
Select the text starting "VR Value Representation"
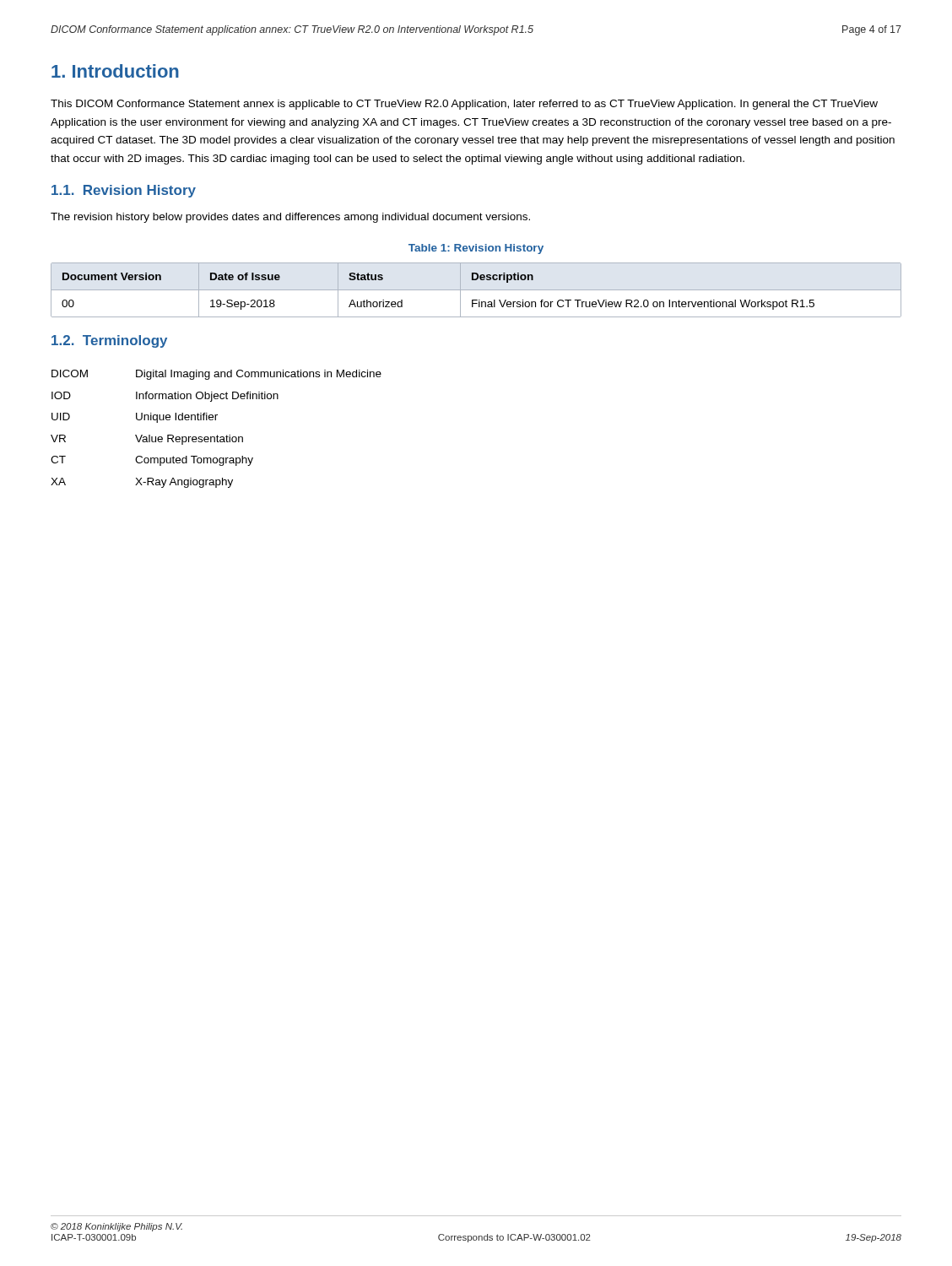tap(147, 440)
